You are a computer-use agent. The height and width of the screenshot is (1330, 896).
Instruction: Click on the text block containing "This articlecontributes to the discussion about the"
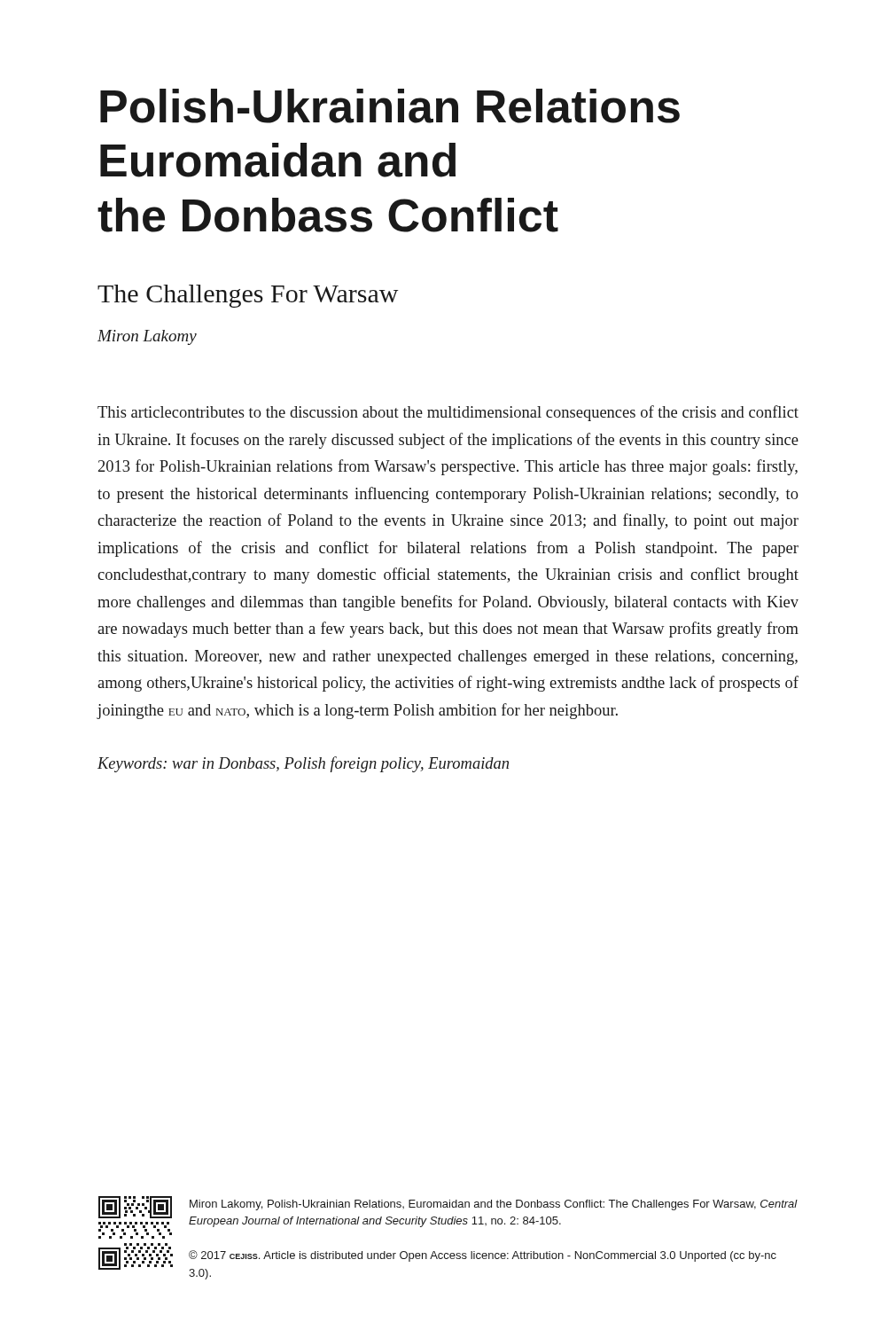(448, 561)
